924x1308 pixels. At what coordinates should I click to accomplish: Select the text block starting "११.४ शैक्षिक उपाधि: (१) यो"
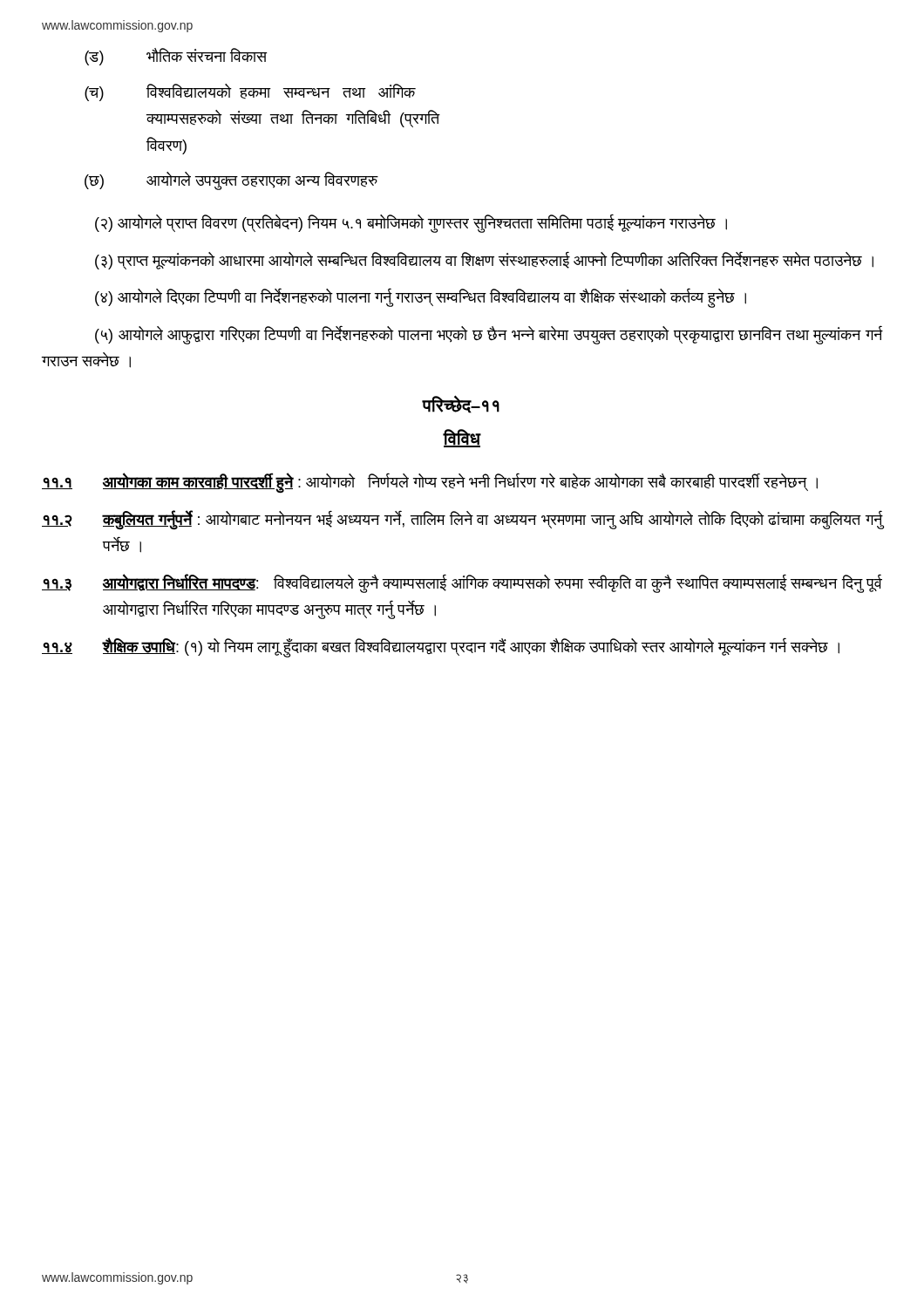tap(462, 647)
